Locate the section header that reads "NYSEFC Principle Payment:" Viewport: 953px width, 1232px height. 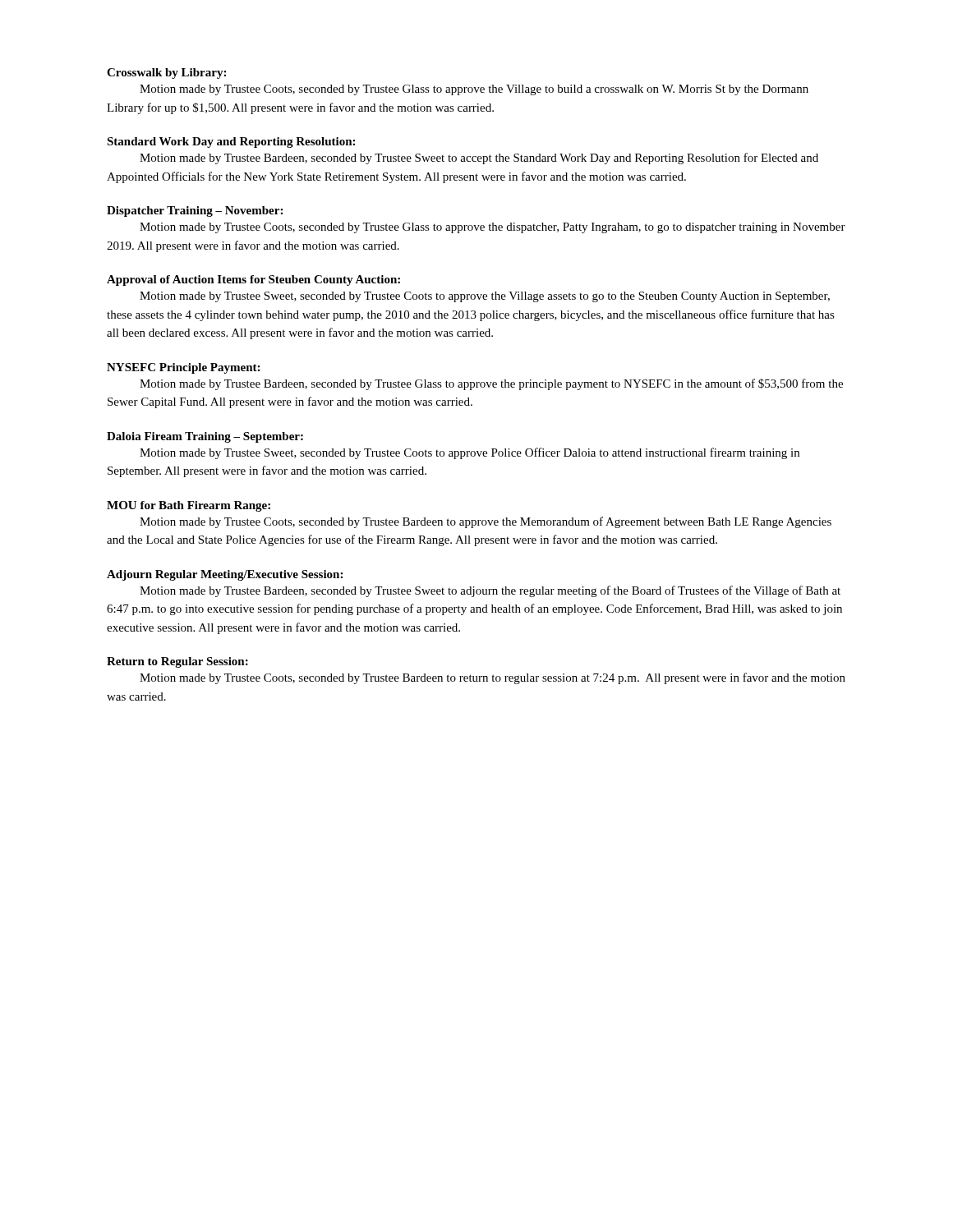184,367
